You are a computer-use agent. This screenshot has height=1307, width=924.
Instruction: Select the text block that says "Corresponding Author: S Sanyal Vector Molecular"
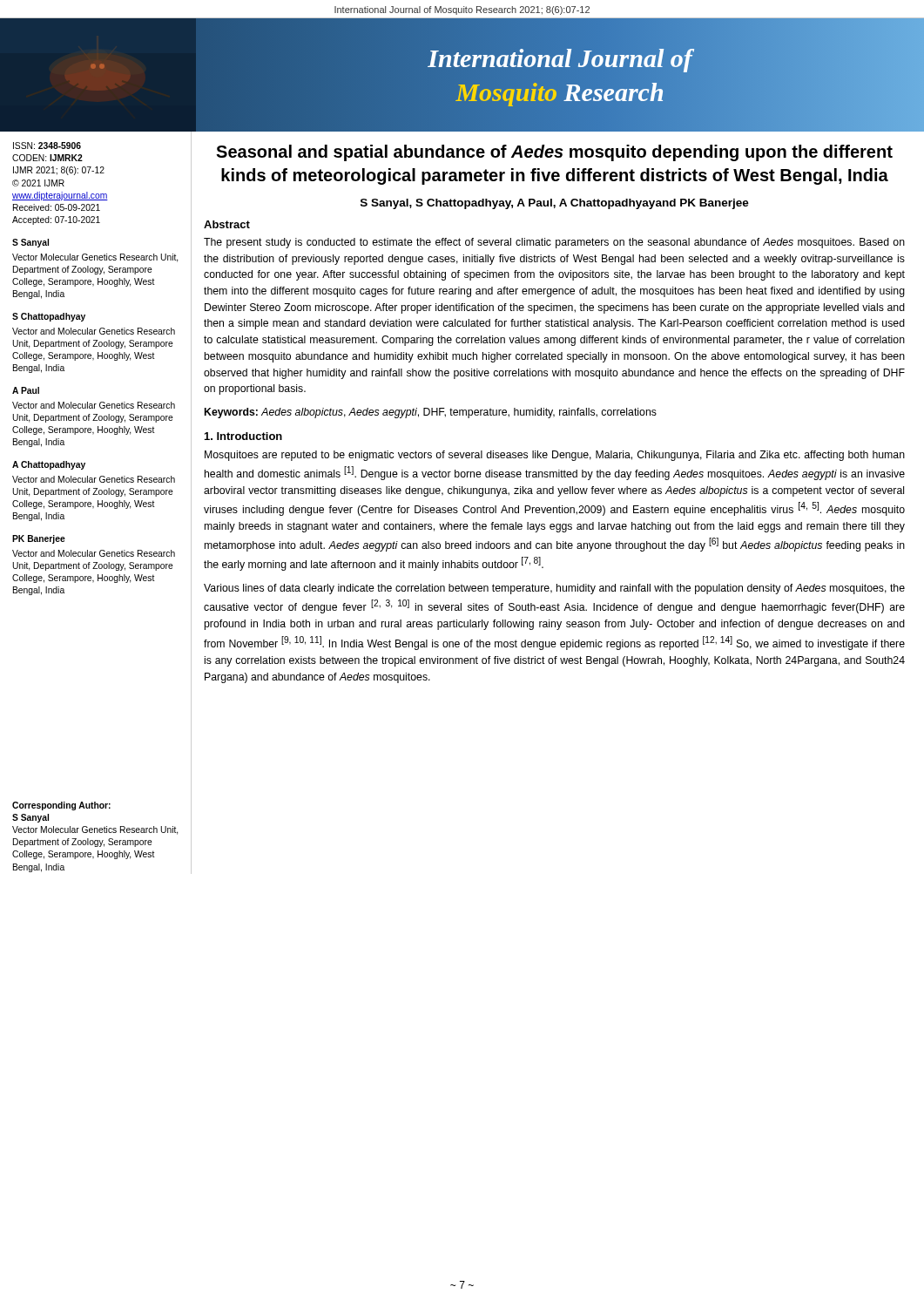click(x=97, y=836)
